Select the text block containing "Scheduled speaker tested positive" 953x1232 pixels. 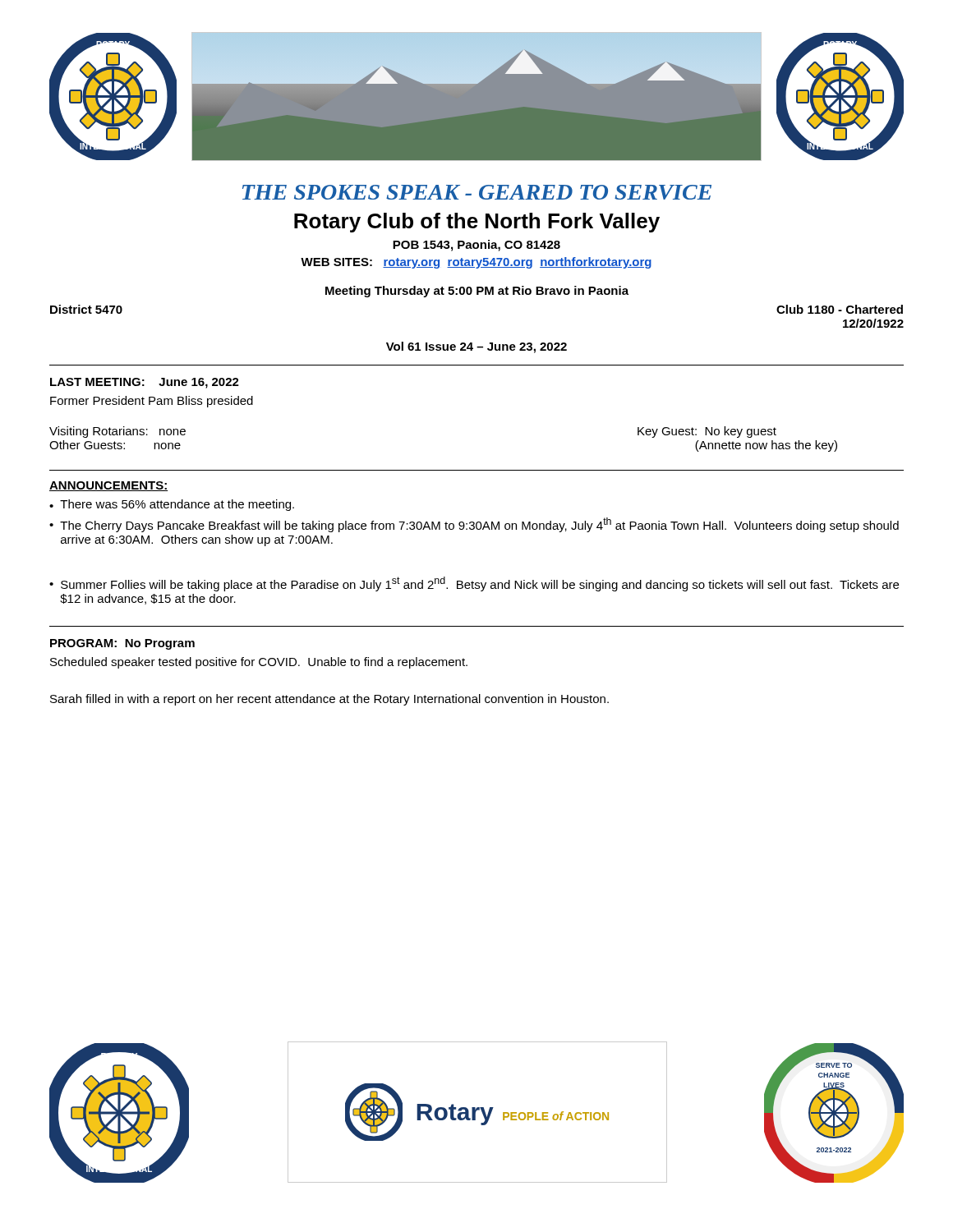click(x=259, y=662)
